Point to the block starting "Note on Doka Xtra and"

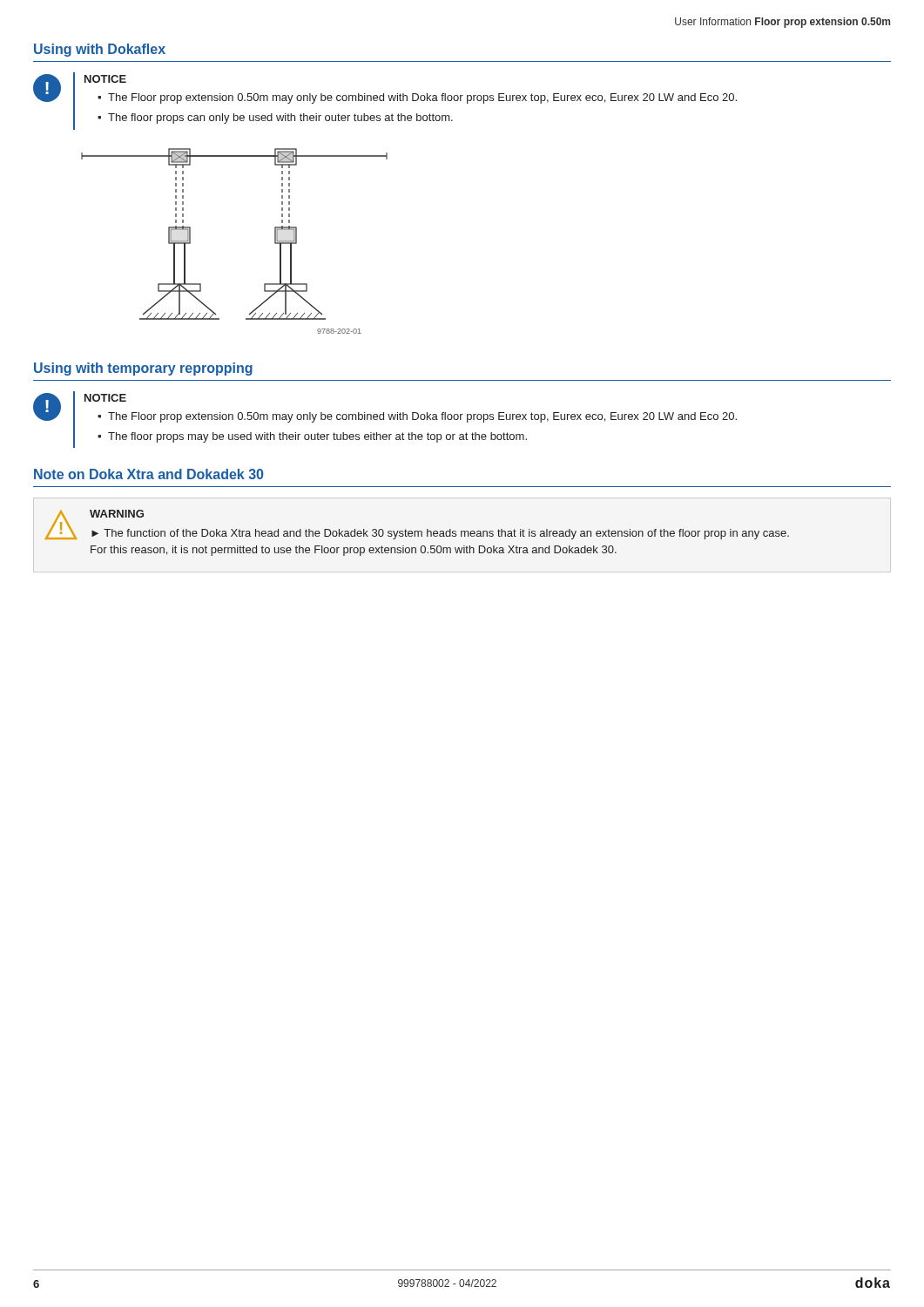click(x=148, y=475)
